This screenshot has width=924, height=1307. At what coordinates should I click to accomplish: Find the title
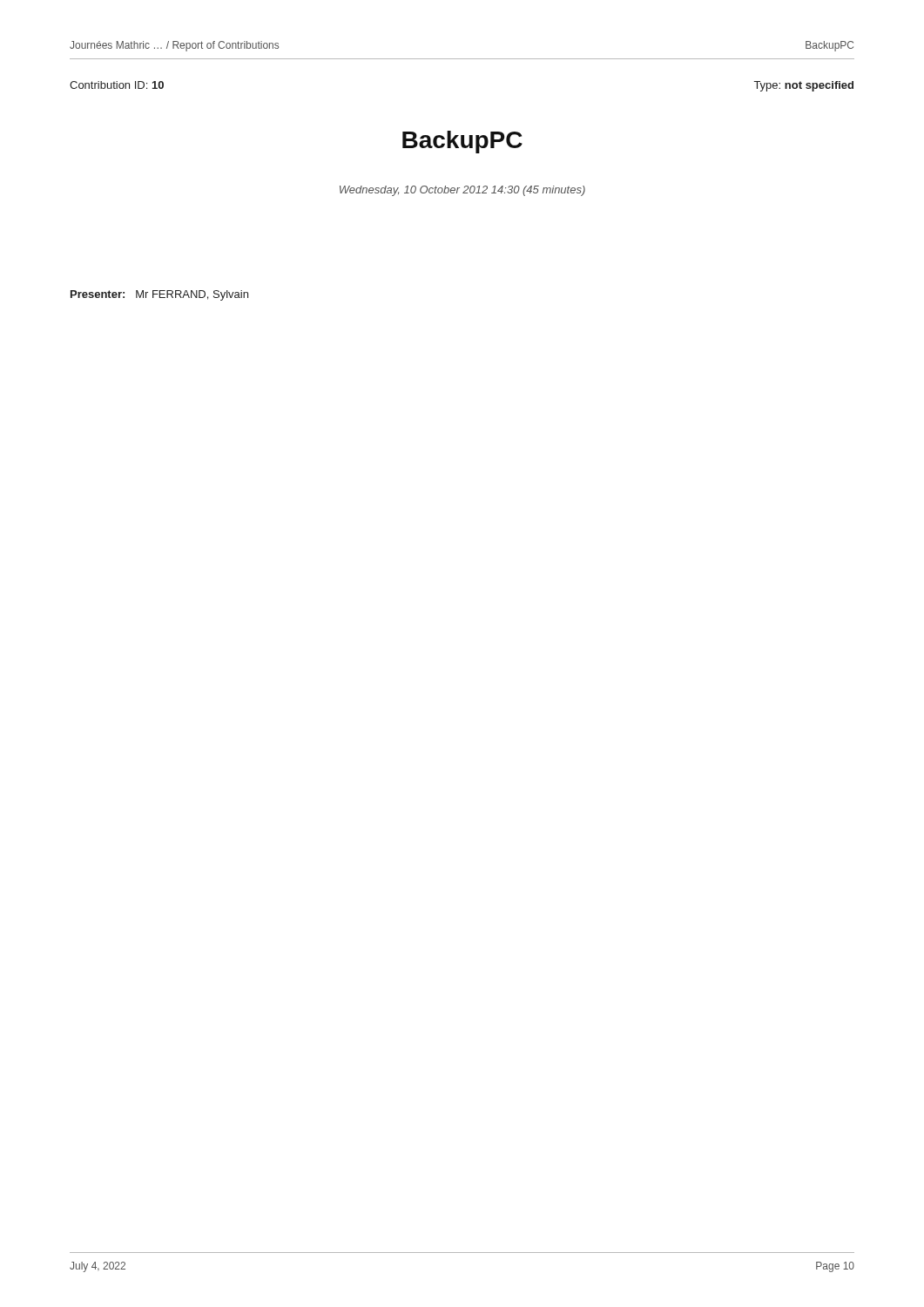click(462, 140)
